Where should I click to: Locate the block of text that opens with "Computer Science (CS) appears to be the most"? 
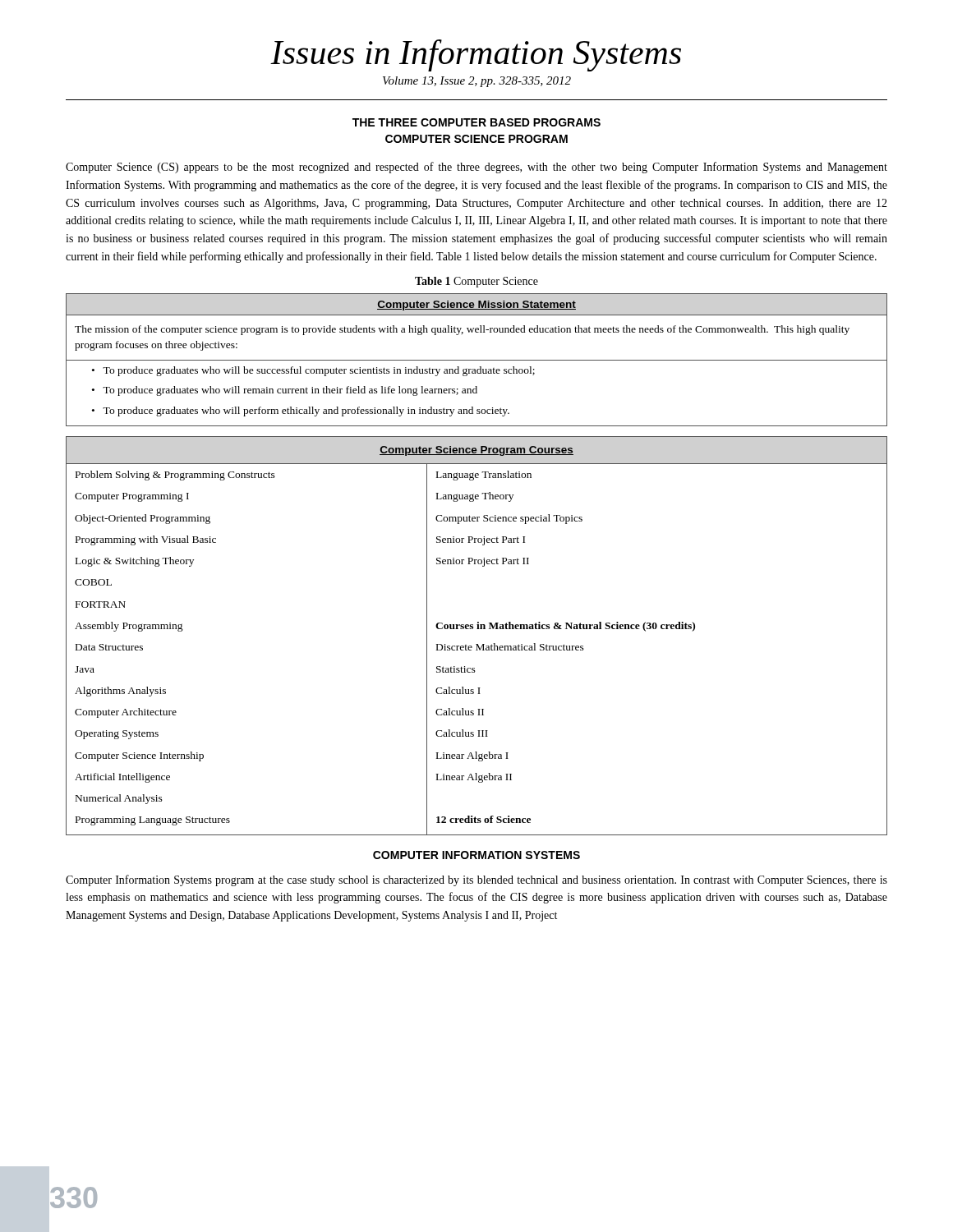tap(476, 212)
